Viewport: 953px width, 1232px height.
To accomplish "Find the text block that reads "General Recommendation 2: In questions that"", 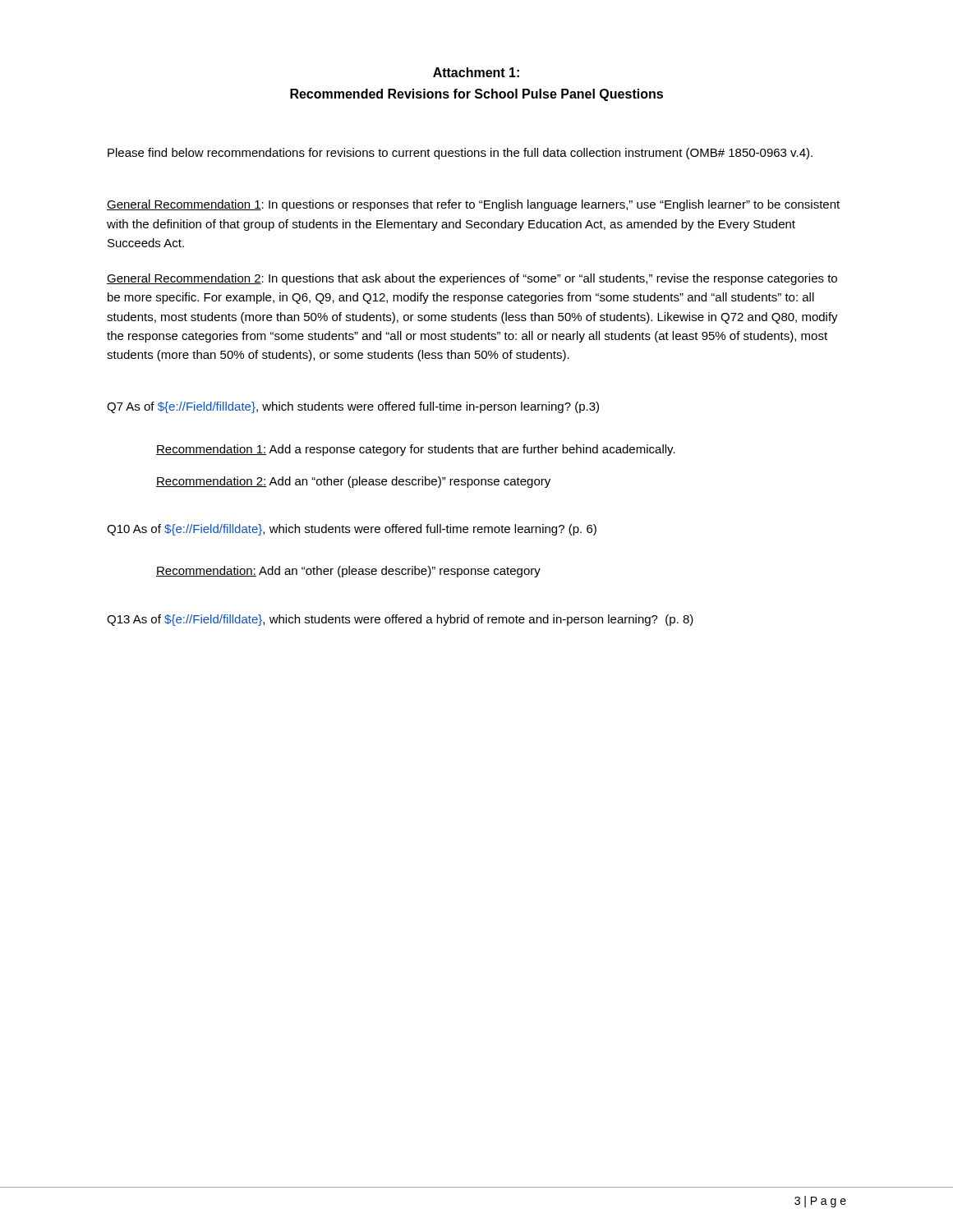I will pos(472,316).
